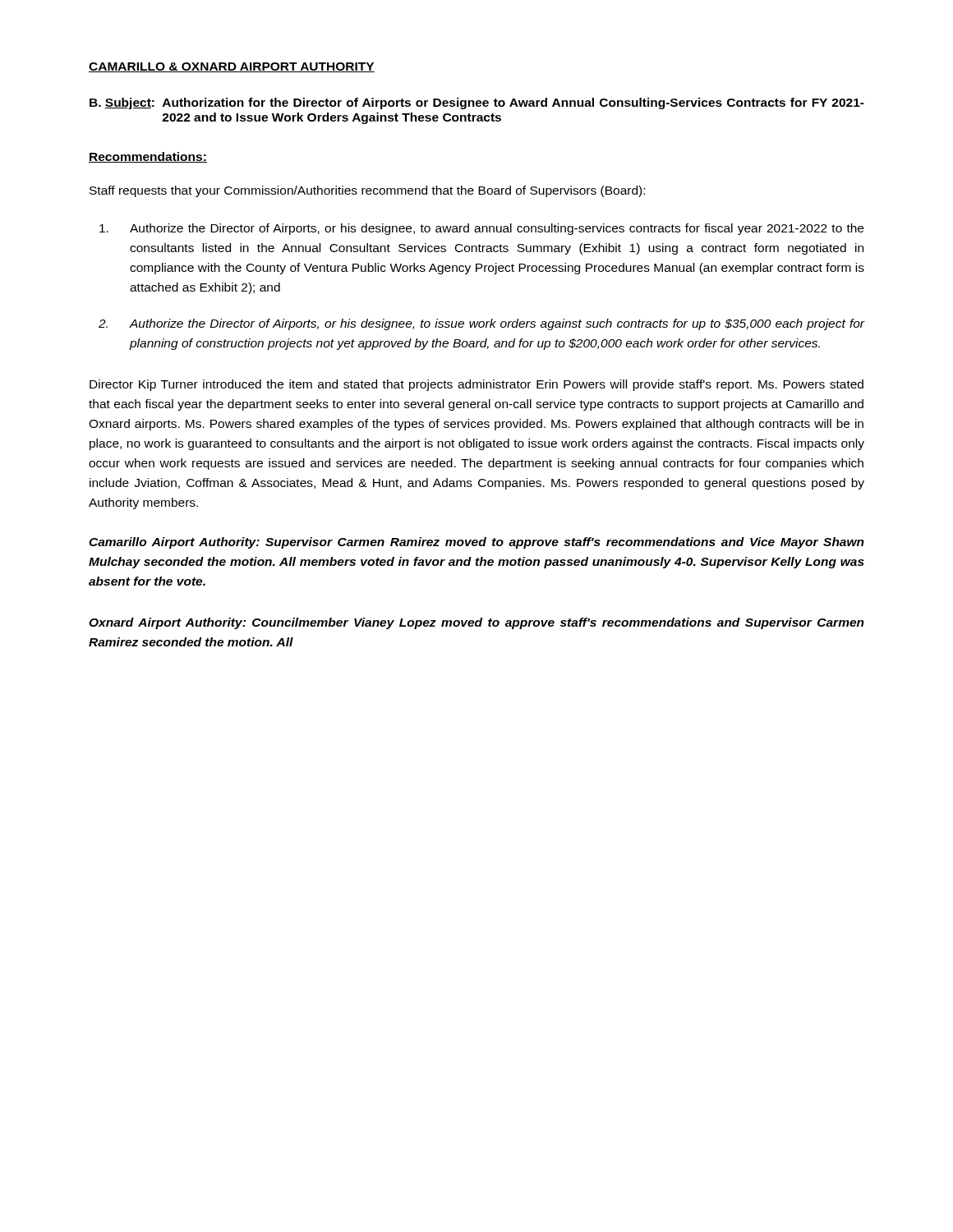Where is the section header that starts "B. Subject: Authorization for the Director"?

(476, 110)
